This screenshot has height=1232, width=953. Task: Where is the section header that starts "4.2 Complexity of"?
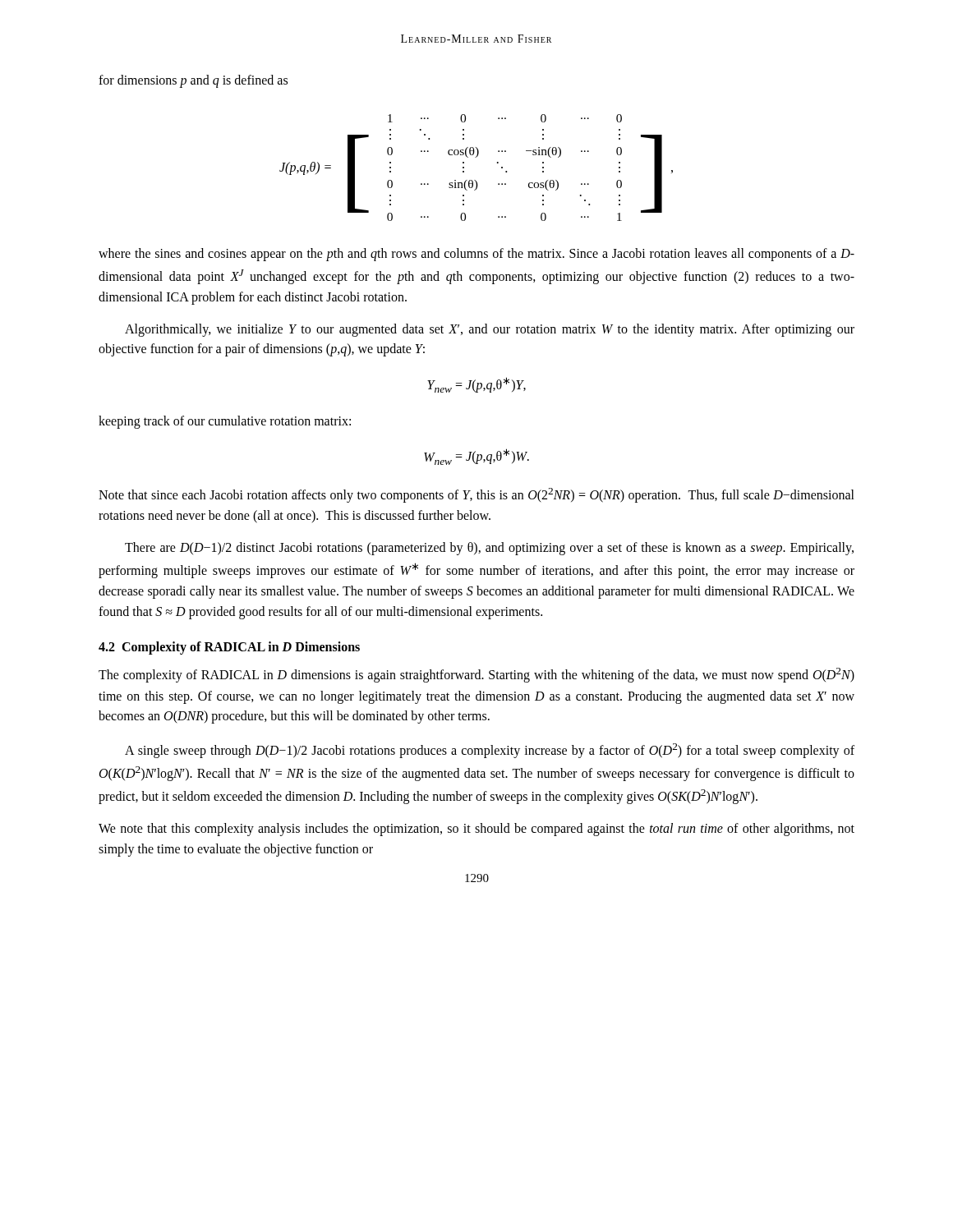[229, 647]
